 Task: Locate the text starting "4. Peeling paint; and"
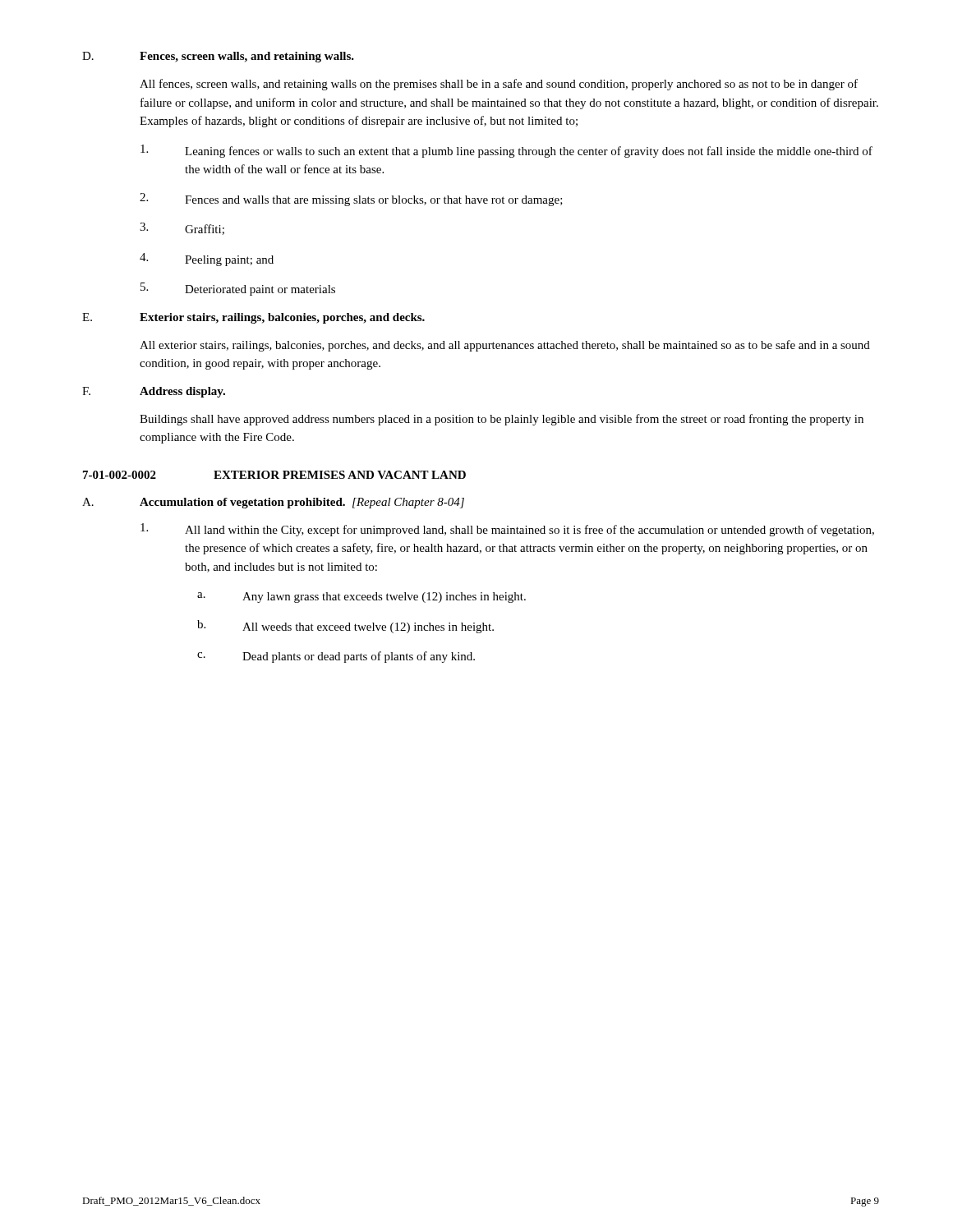click(x=207, y=260)
